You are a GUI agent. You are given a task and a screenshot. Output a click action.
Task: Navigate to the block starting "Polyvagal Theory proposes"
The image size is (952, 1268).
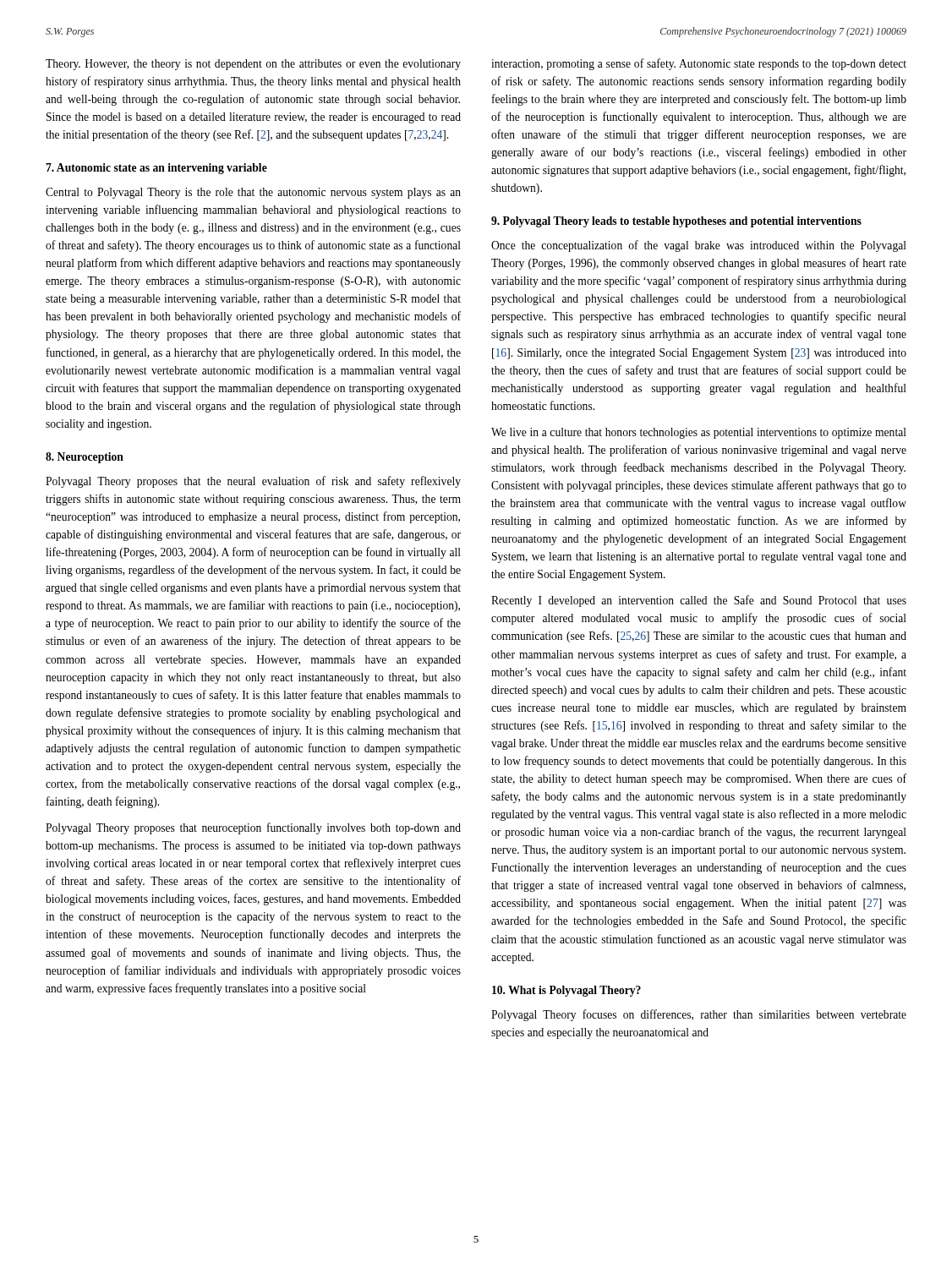[253, 735]
